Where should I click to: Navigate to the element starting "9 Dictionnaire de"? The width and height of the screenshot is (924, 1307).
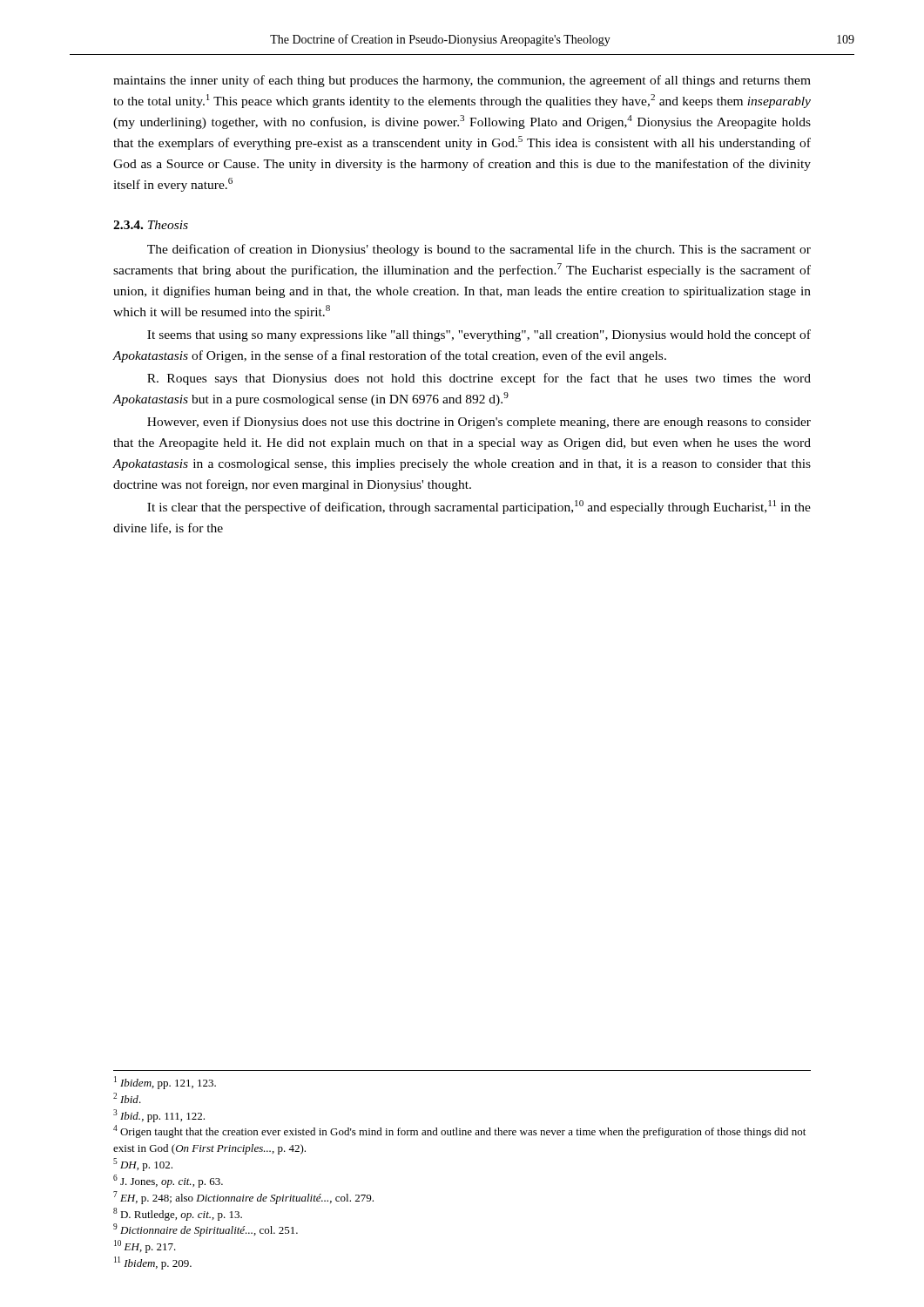pyautogui.click(x=206, y=1230)
